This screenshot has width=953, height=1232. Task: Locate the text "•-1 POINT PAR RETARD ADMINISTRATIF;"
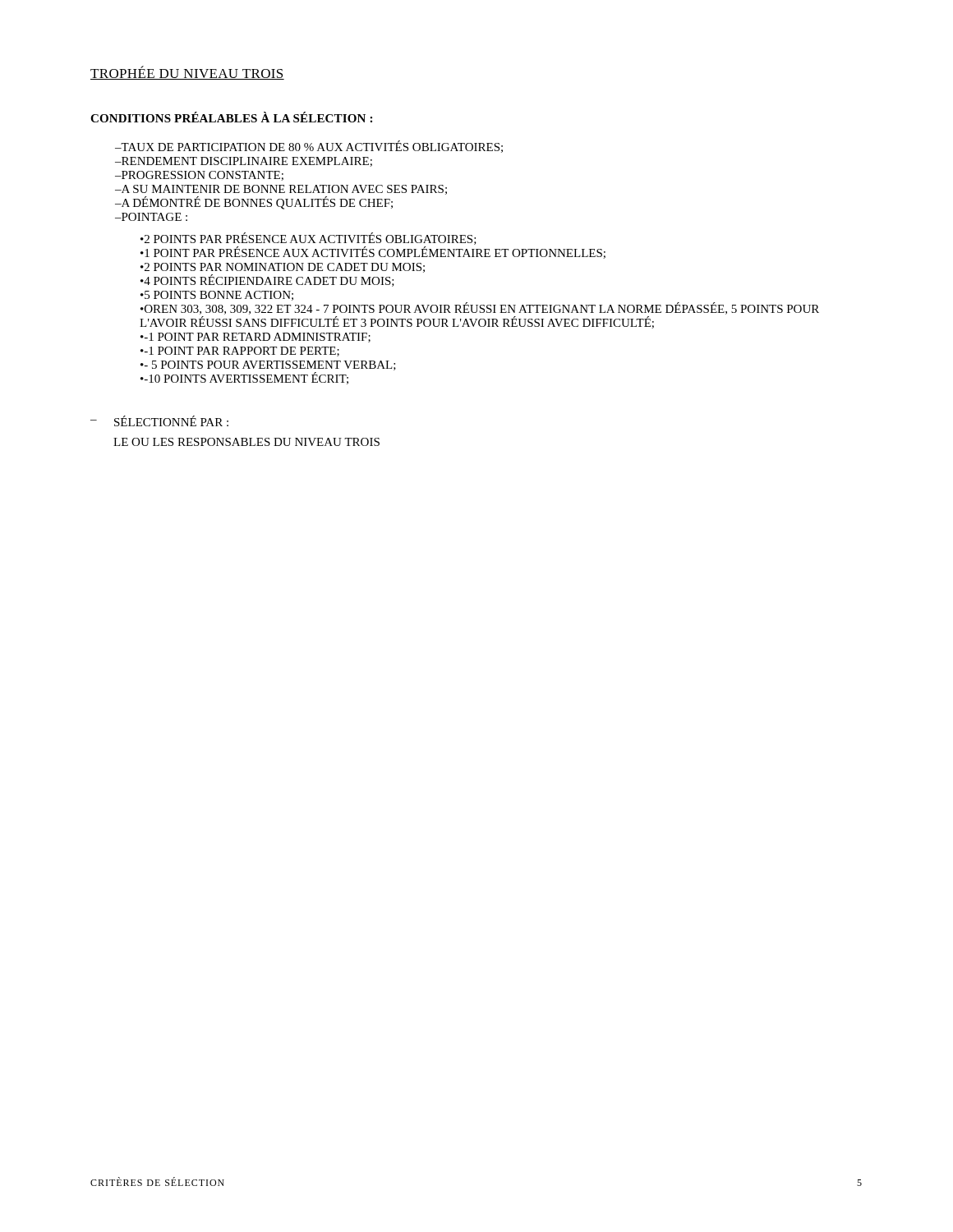tap(501, 337)
